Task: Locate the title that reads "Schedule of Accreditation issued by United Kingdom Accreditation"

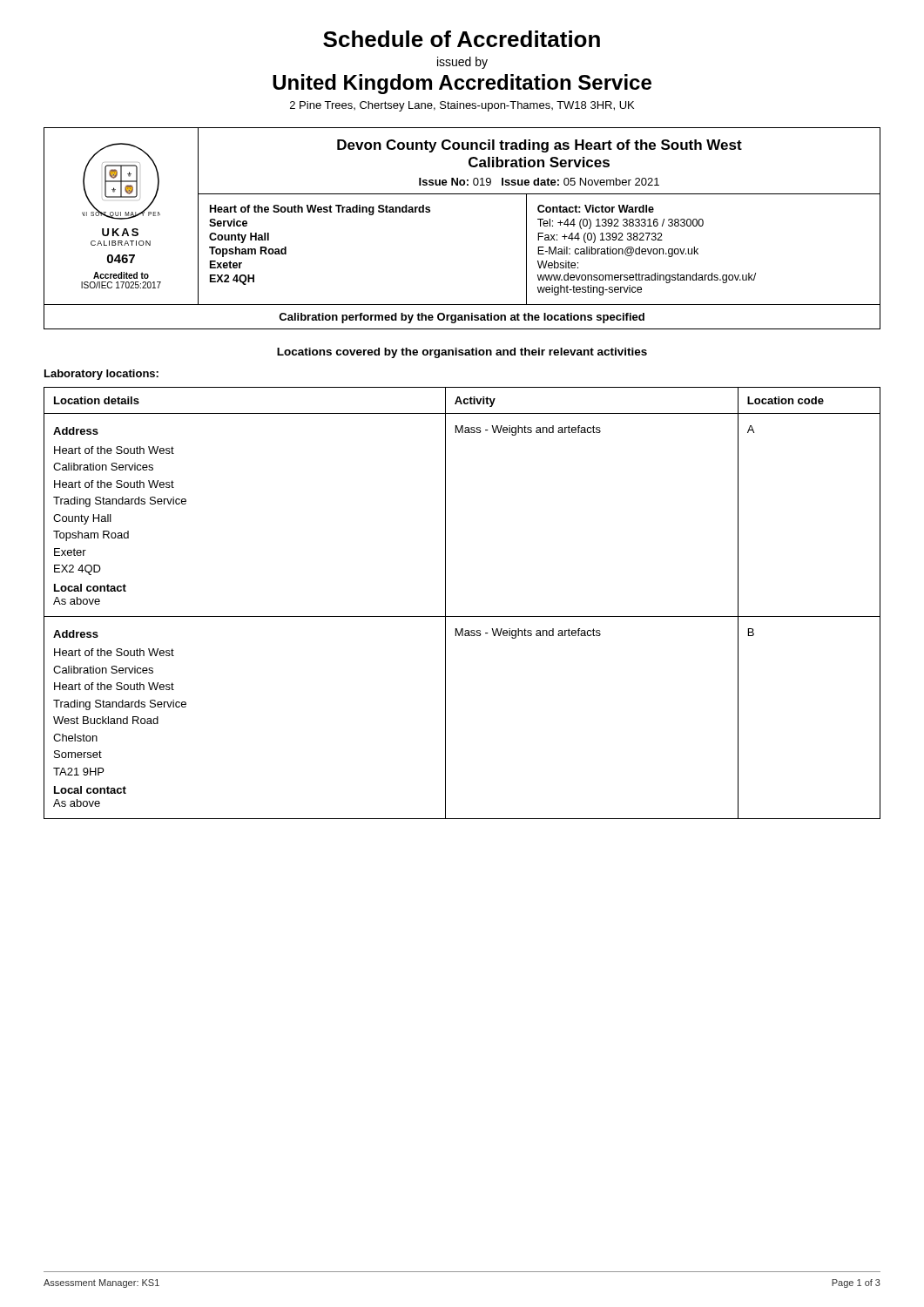Action: coord(462,69)
